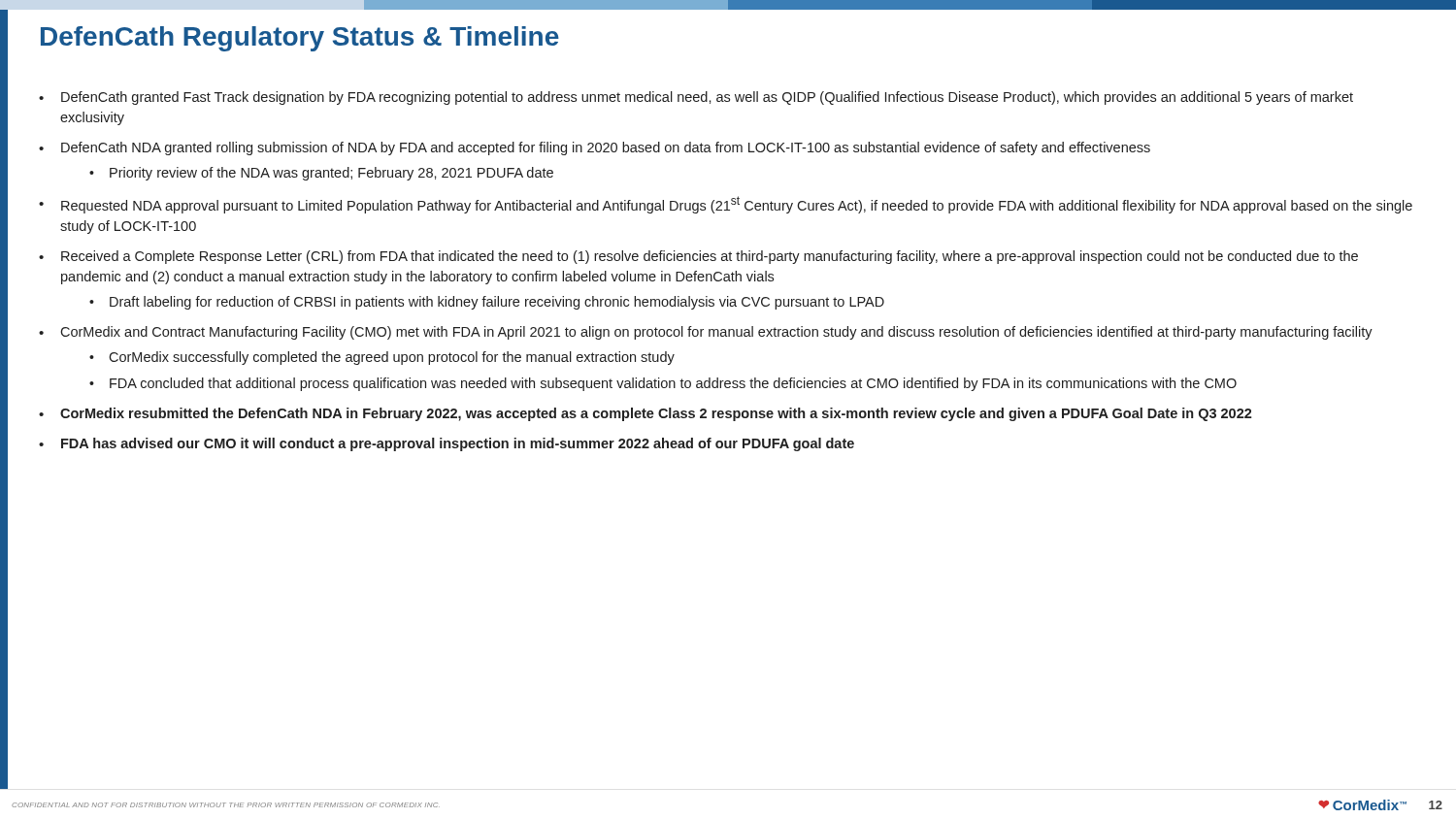
Task: Select the list item with the text "CorMedix and Contract Manufacturing"
Action: click(716, 333)
